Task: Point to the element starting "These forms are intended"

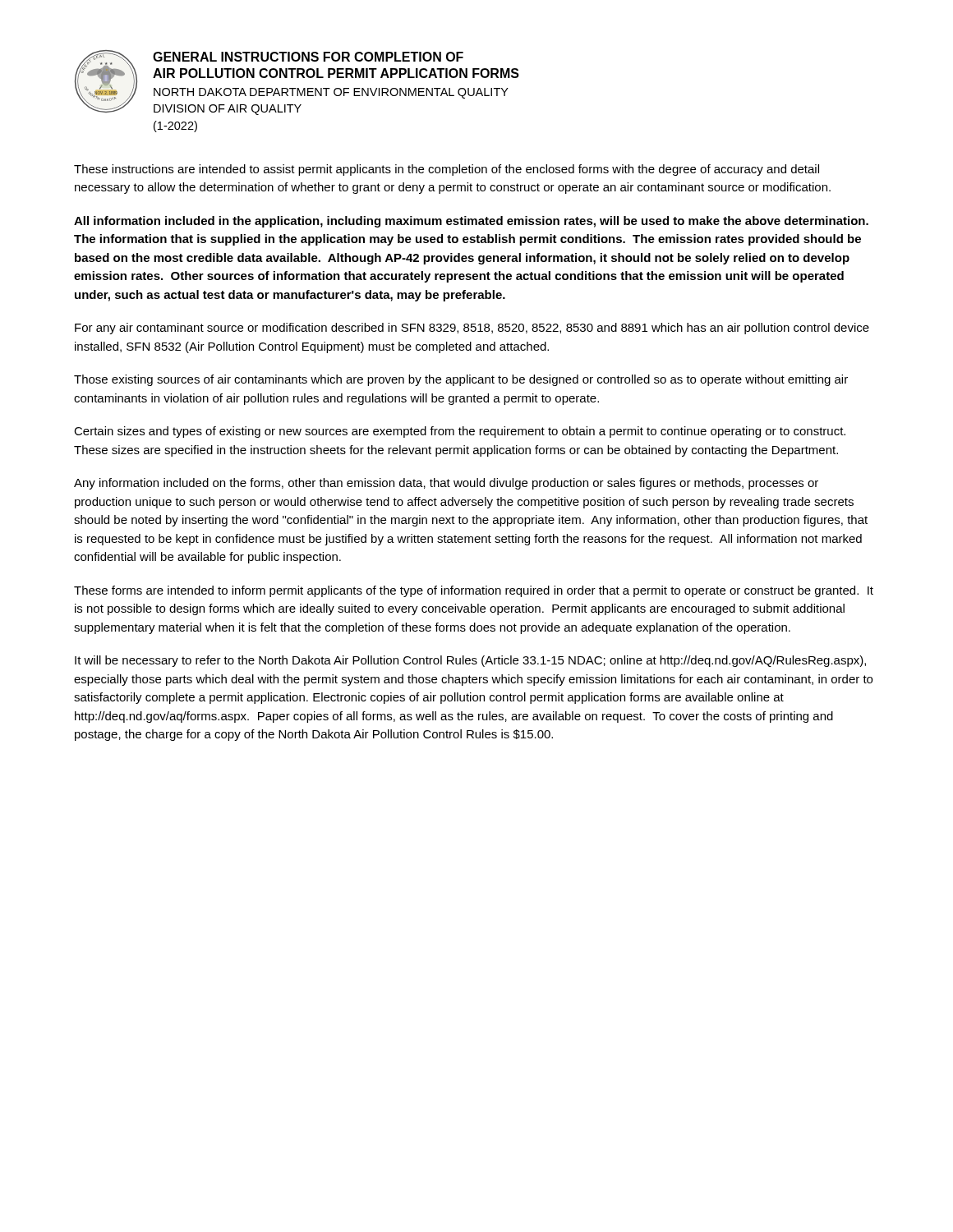Action: point(476,609)
